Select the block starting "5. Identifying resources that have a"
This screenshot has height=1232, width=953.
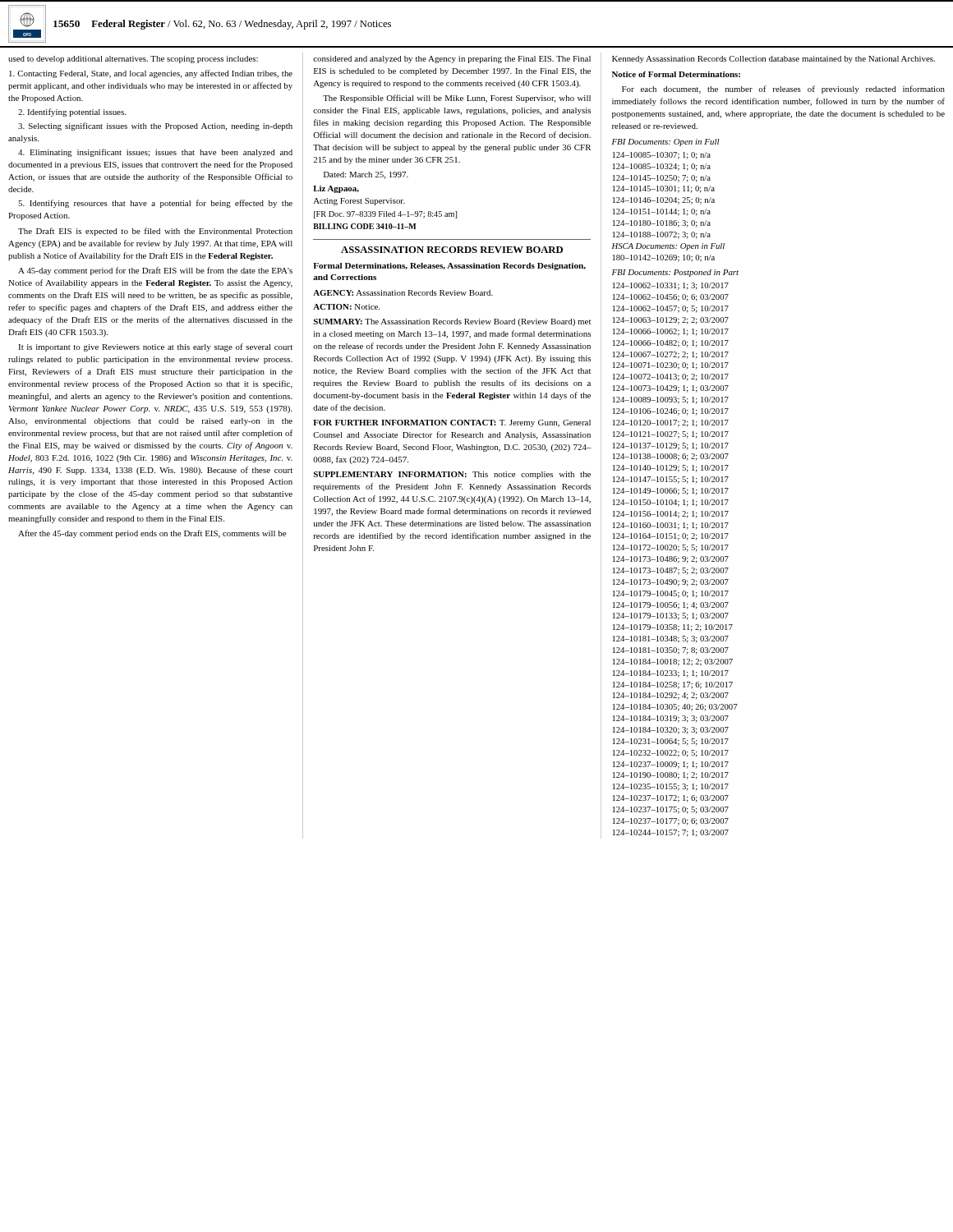pyautogui.click(x=150, y=209)
